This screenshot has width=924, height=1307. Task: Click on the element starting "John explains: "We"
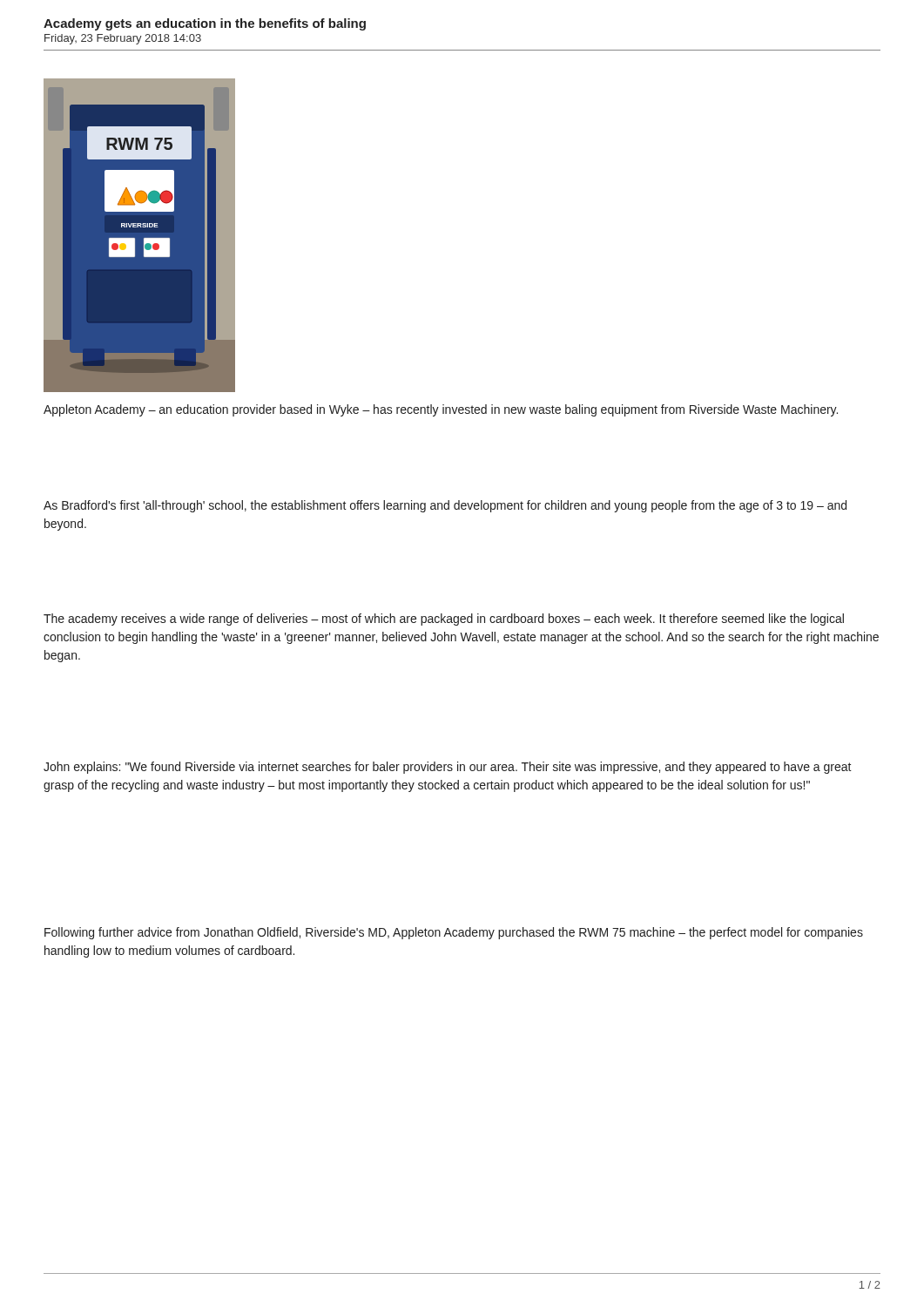click(x=447, y=776)
